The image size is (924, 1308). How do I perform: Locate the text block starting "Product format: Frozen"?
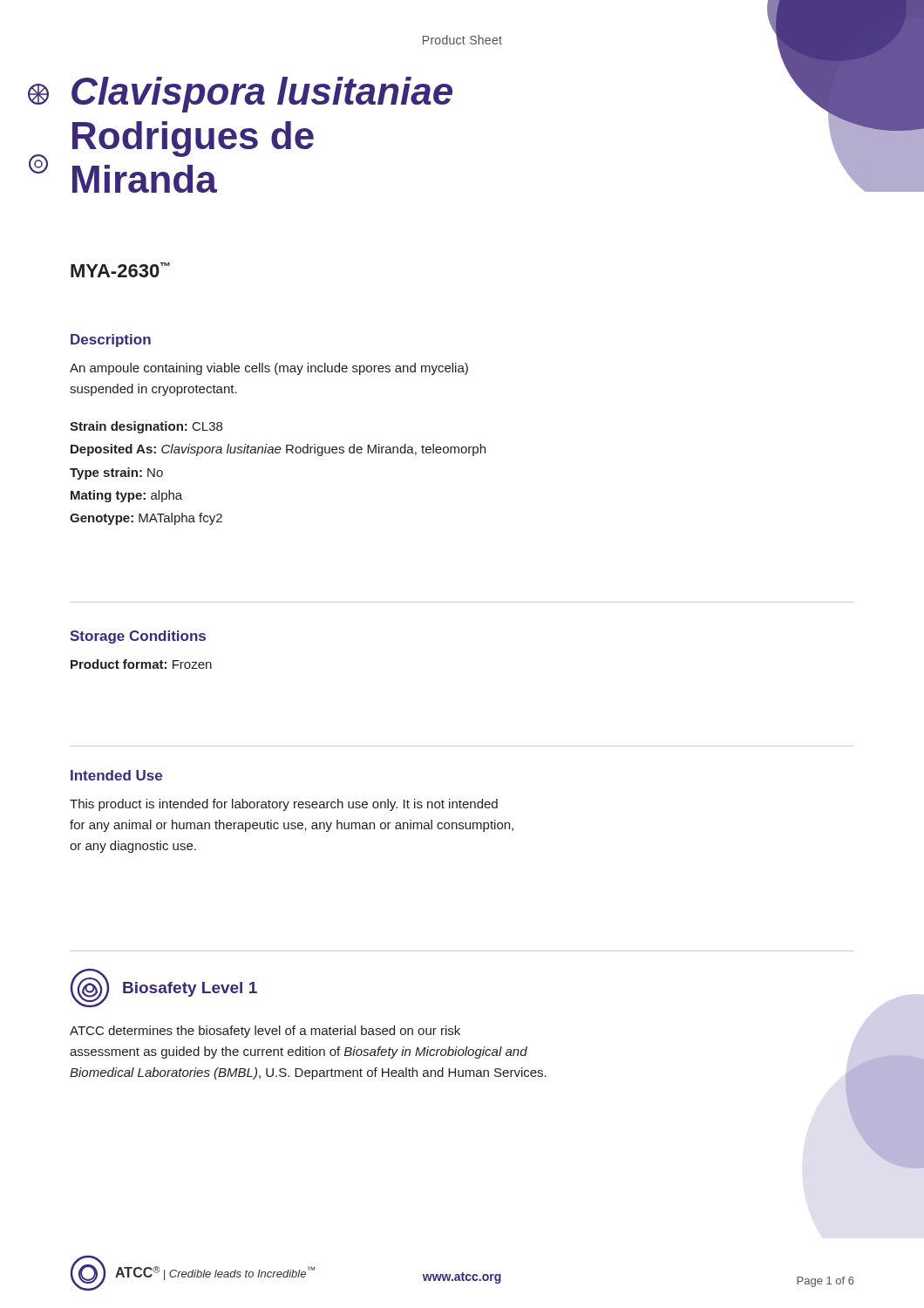(x=141, y=664)
